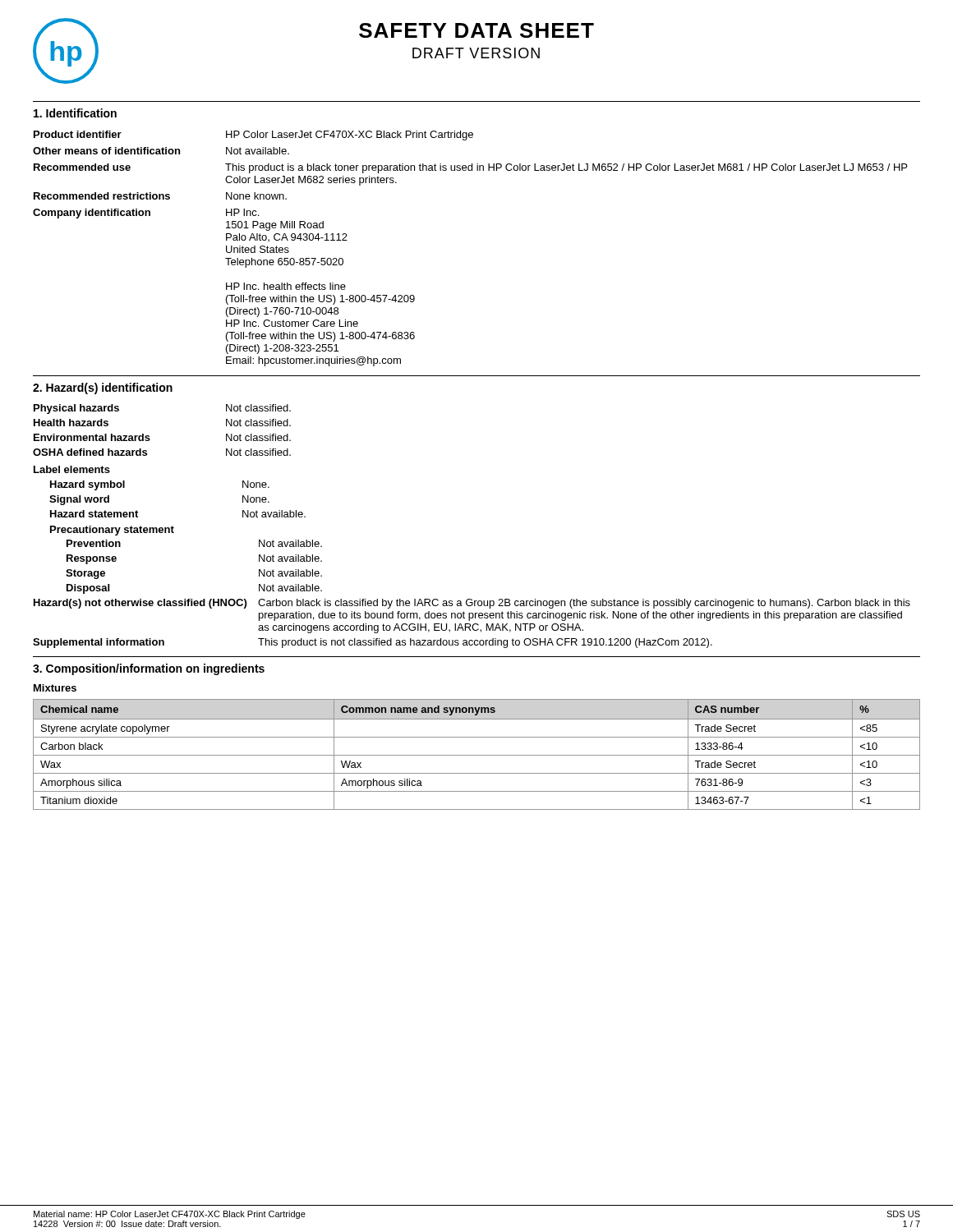Screen dimensions: 1232x953
Task: Find the table that mentions "Styrene acrylate copolymer"
Action: [476, 754]
